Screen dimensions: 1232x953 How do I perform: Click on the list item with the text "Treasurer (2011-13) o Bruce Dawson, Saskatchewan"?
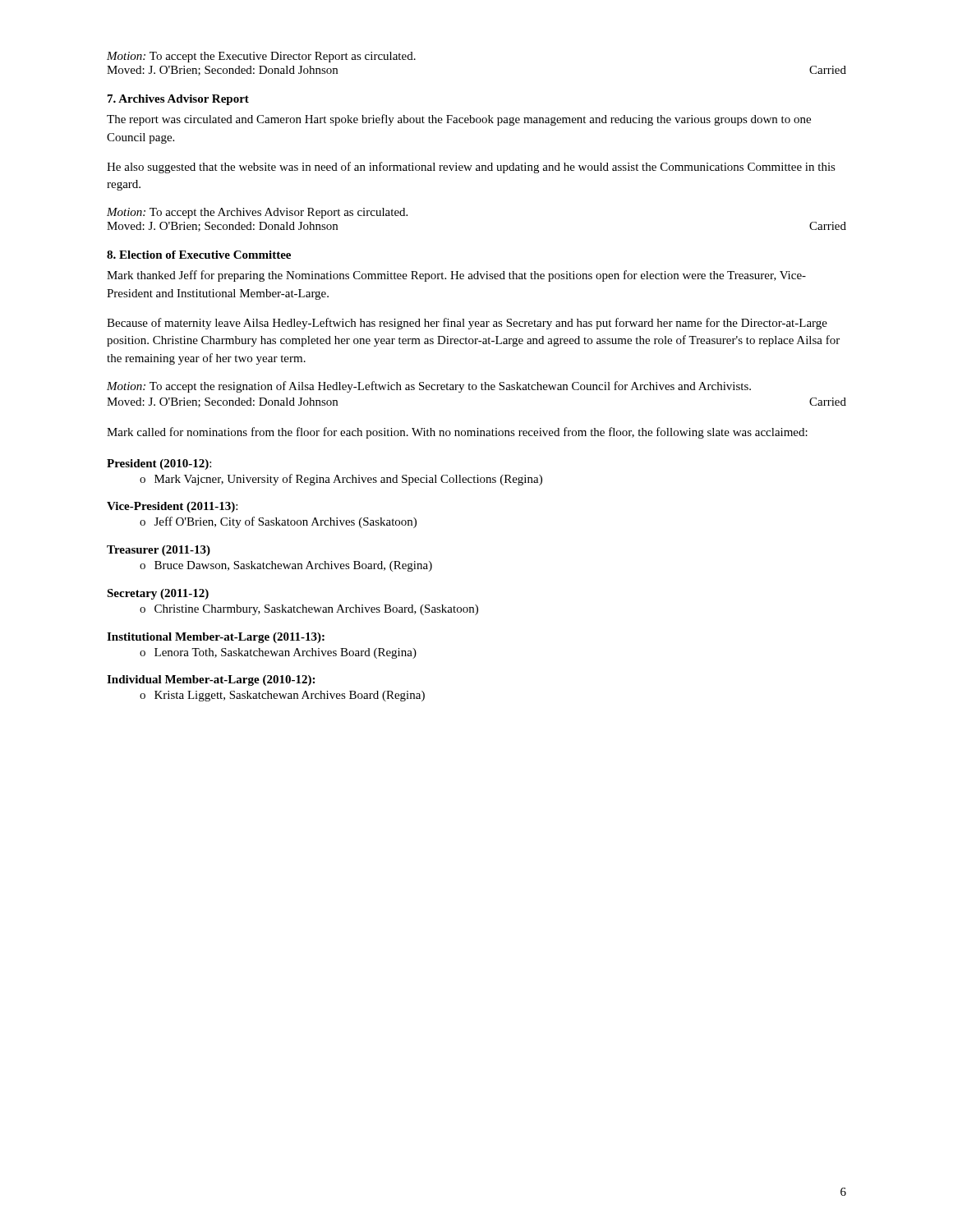click(x=159, y=551)
